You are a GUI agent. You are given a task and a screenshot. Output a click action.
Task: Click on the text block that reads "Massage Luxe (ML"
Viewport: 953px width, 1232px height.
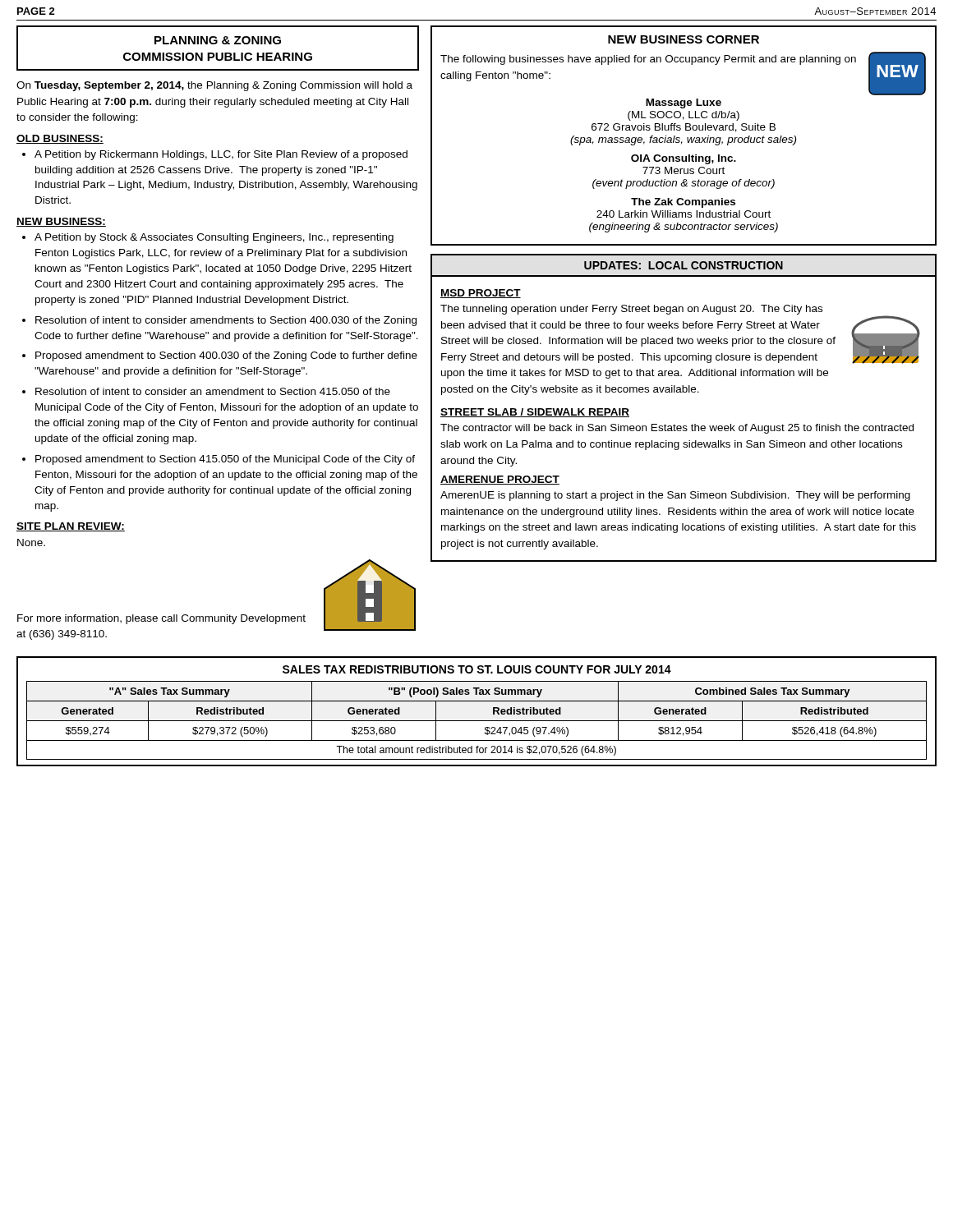click(684, 121)
